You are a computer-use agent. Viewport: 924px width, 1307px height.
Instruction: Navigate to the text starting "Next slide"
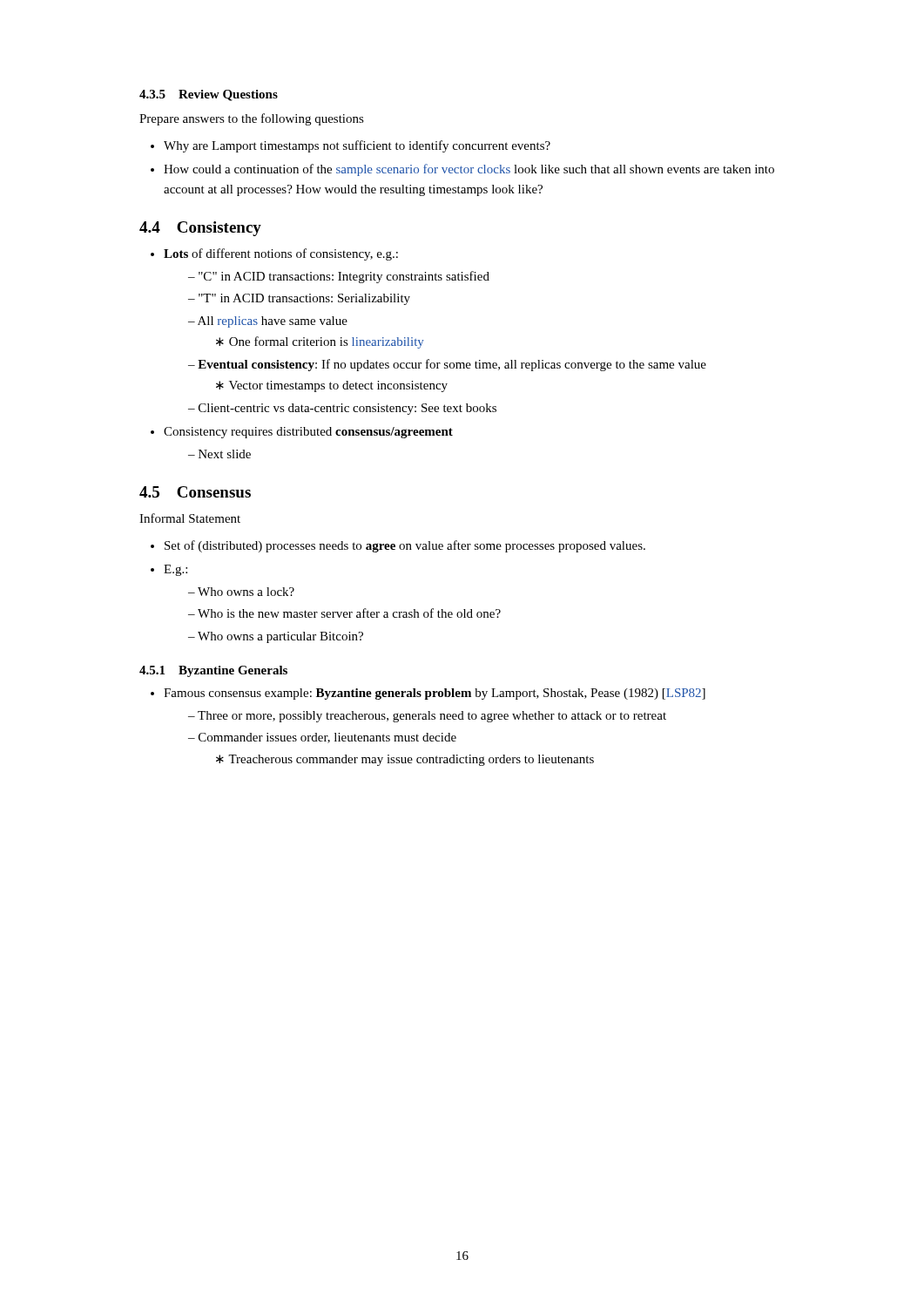225,454
